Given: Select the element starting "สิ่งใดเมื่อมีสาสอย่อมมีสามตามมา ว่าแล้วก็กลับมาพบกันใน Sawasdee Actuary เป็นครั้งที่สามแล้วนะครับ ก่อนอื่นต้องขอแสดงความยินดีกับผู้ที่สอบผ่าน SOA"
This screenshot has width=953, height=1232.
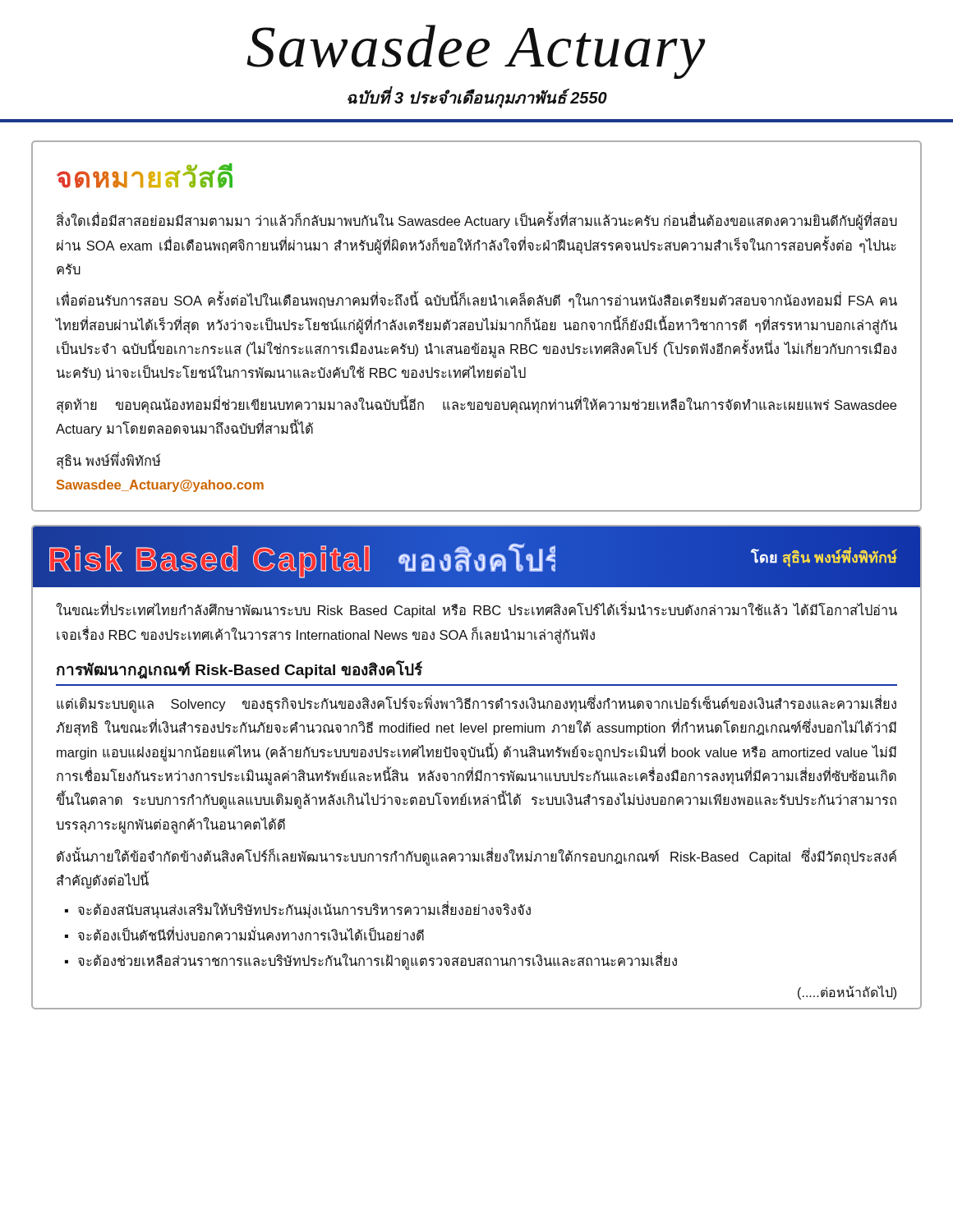Looking at the screenshot, I should click(x=476, y=245).
